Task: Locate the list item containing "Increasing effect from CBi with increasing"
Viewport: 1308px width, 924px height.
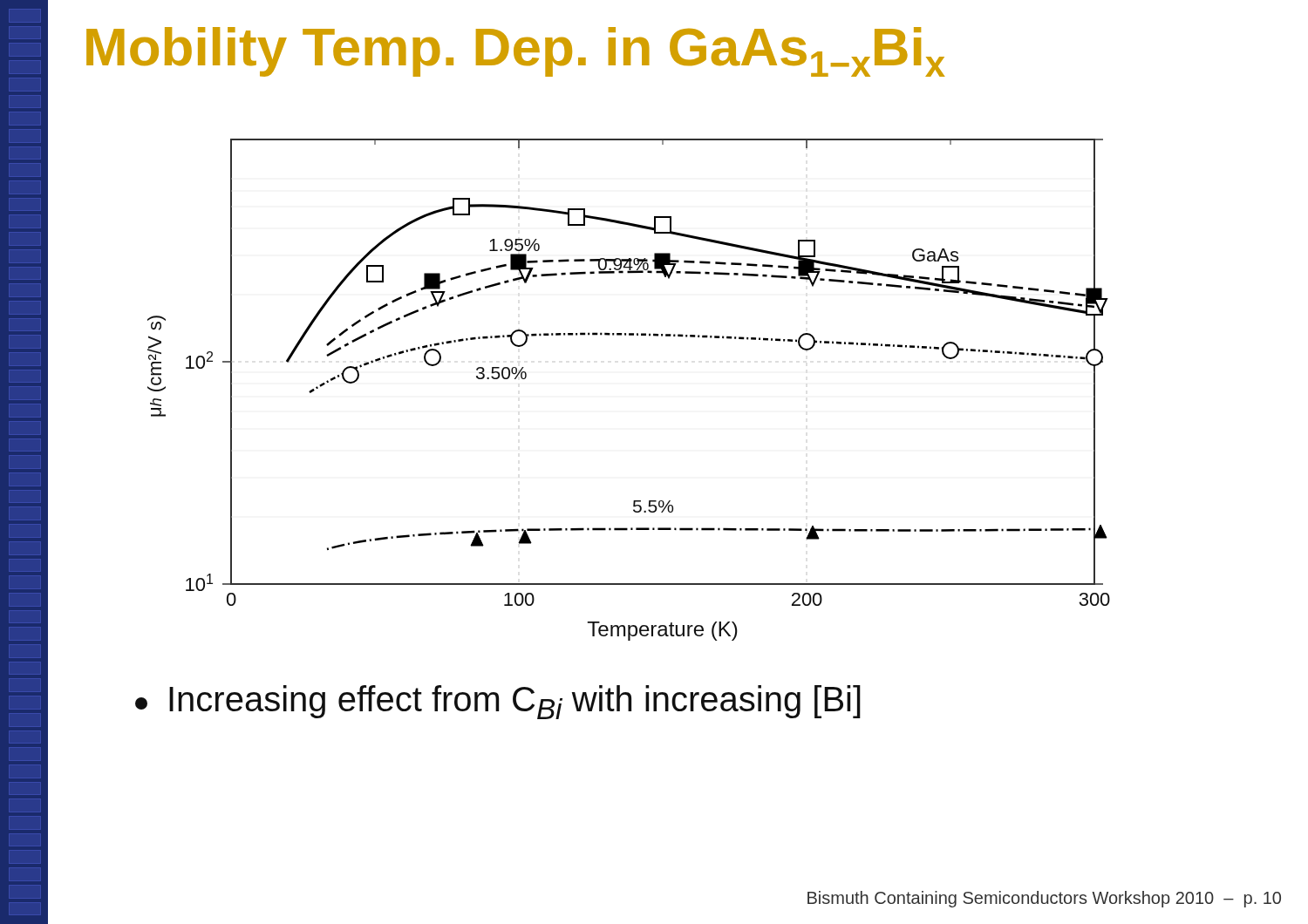Action: pos(702,703)
